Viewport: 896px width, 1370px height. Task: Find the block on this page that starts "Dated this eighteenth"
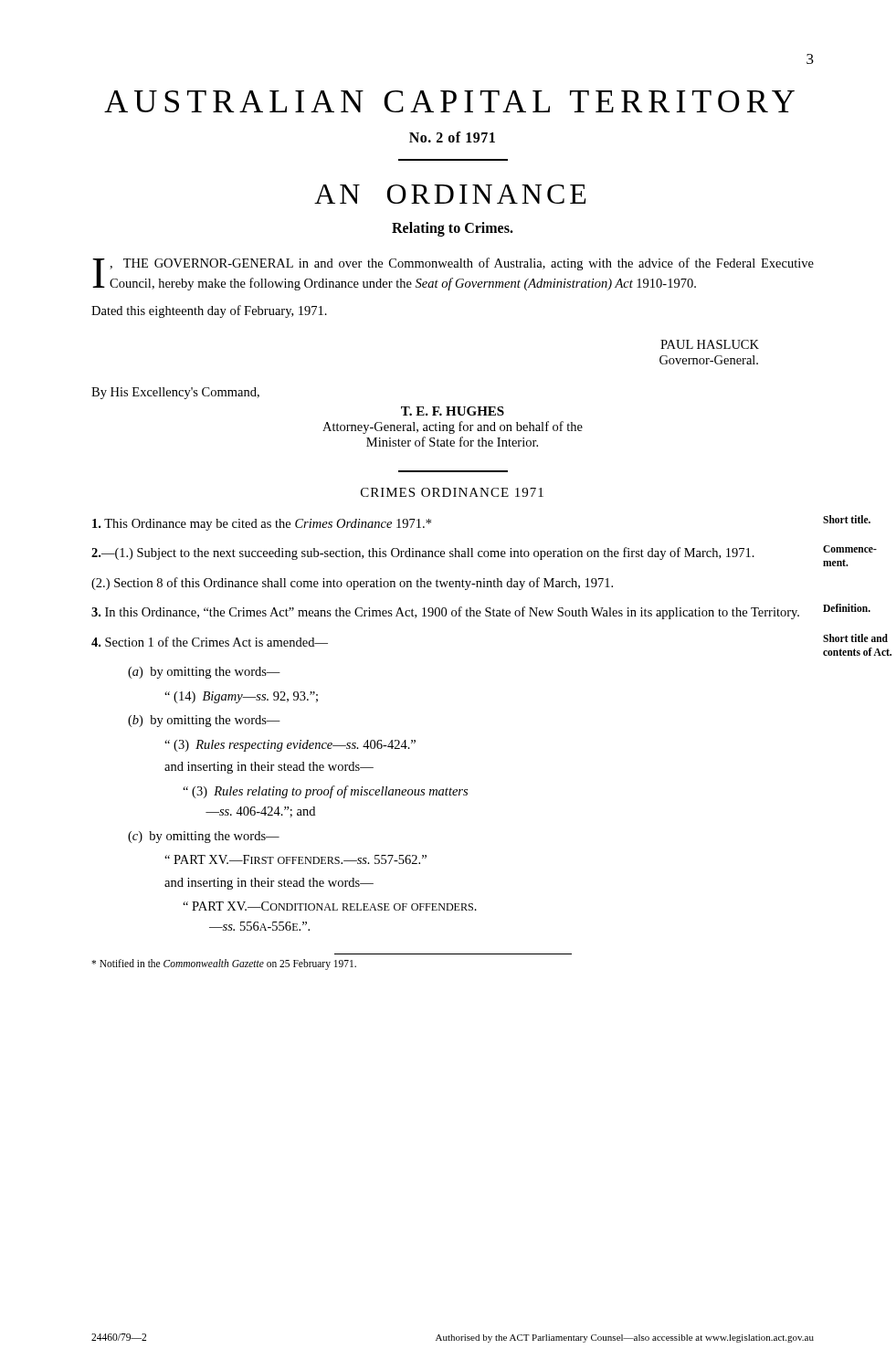(209, 311)
